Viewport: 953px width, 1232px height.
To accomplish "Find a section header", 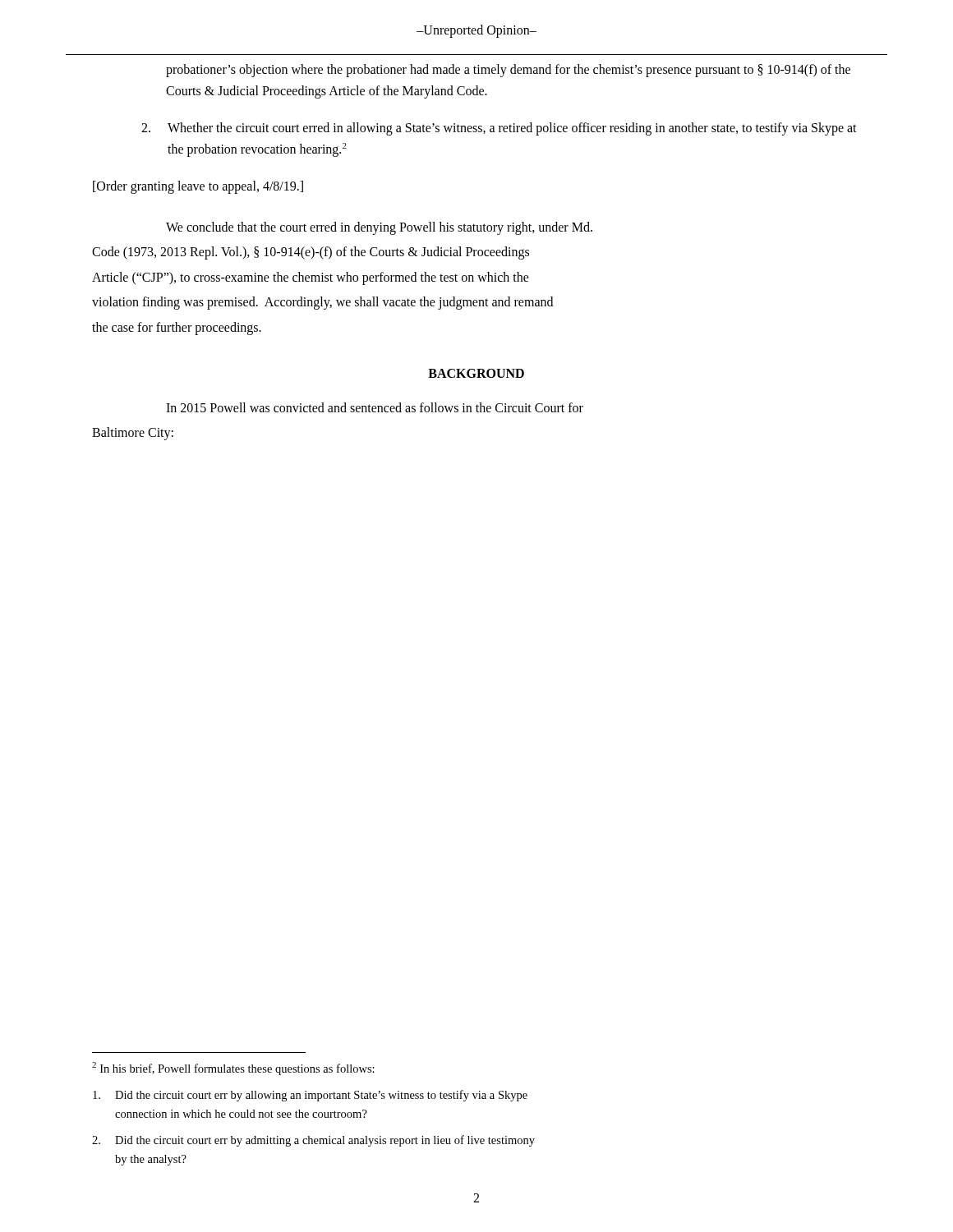I will [476, 373].
